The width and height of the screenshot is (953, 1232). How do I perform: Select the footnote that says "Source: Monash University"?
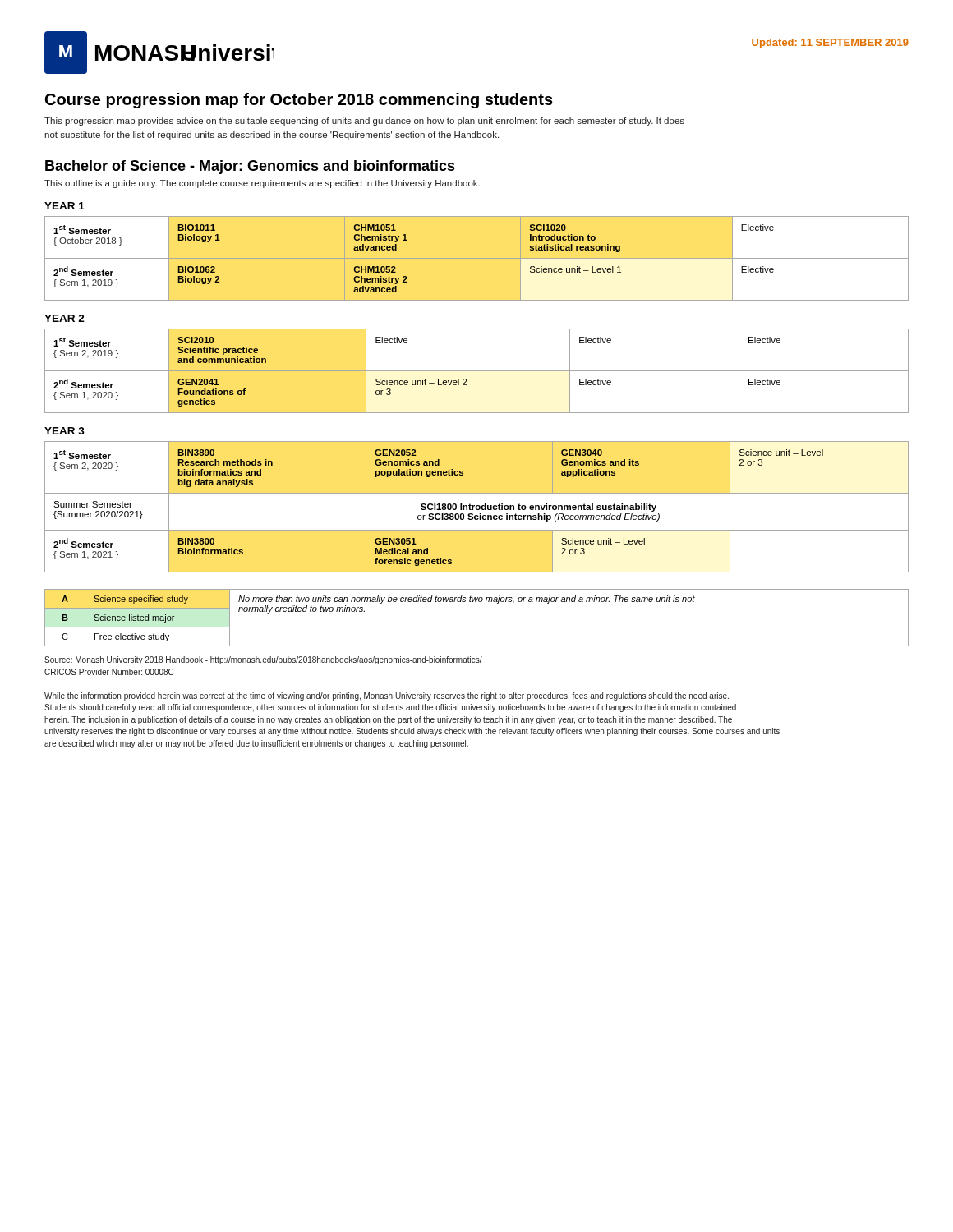click(x=412, y=702)
